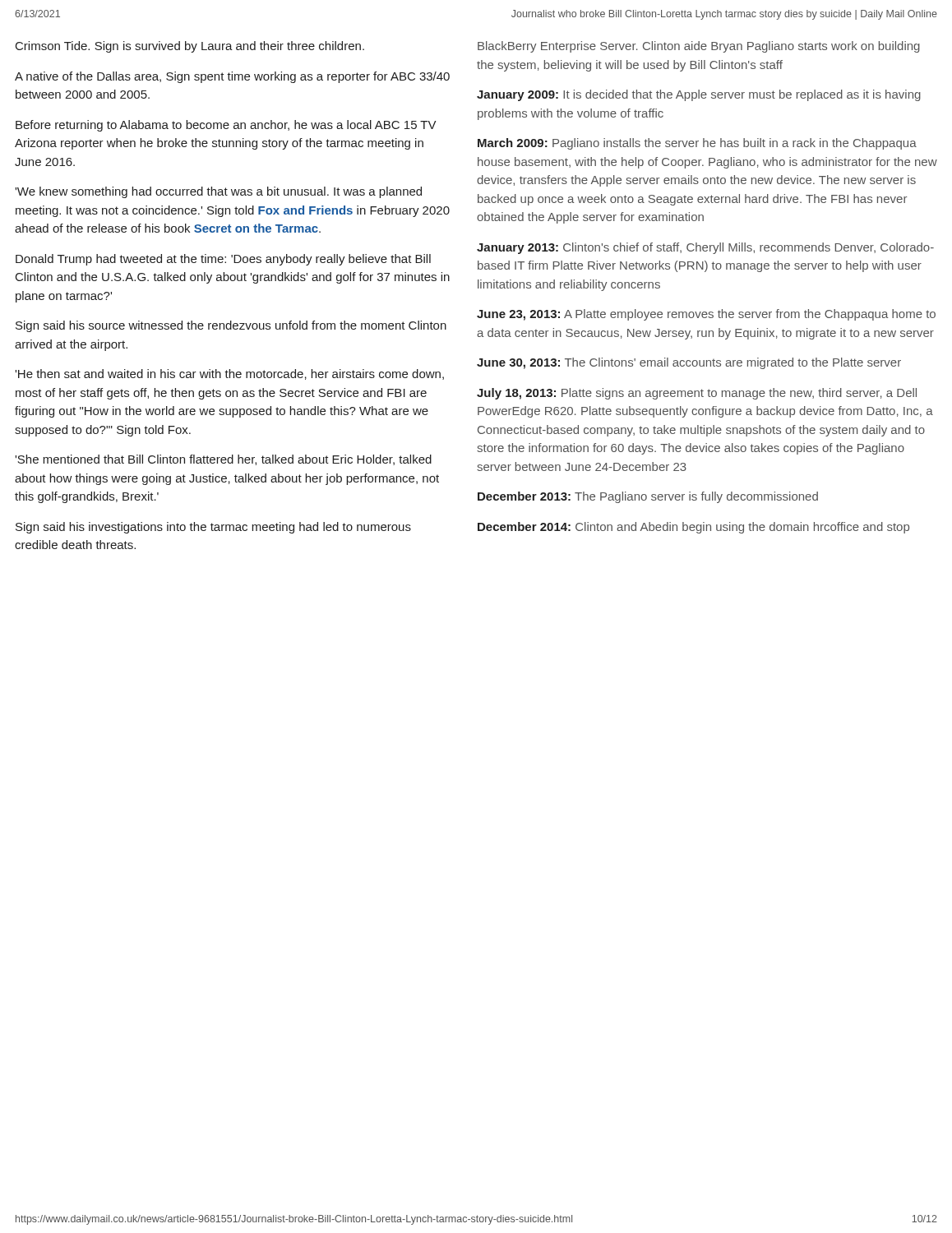
Task: Find the block starting "December 2013: The Pagliano server is"
Action: tap(648, 496)
